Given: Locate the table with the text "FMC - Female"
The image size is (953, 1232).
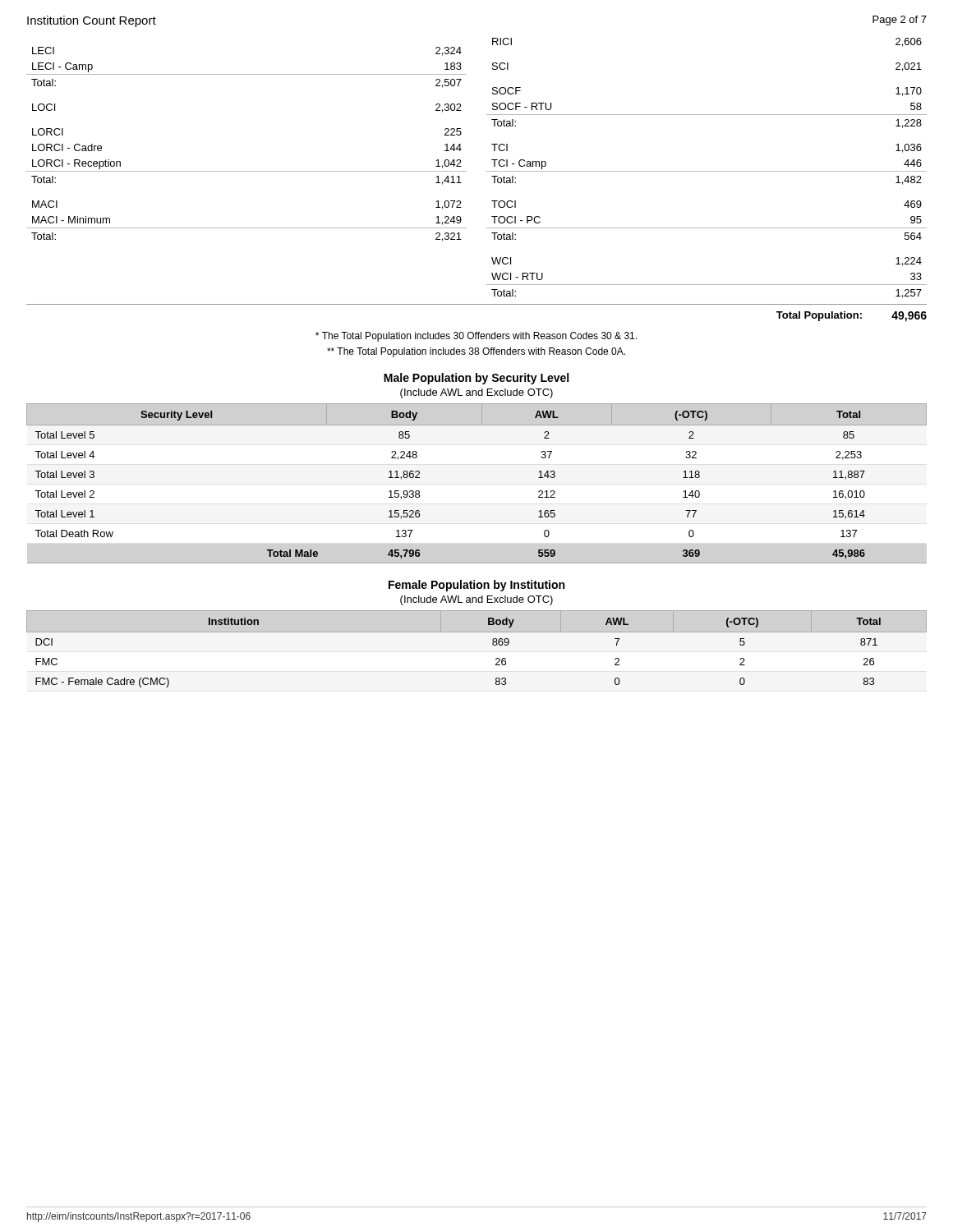Looking at the screenshot, I should point(476,651).
